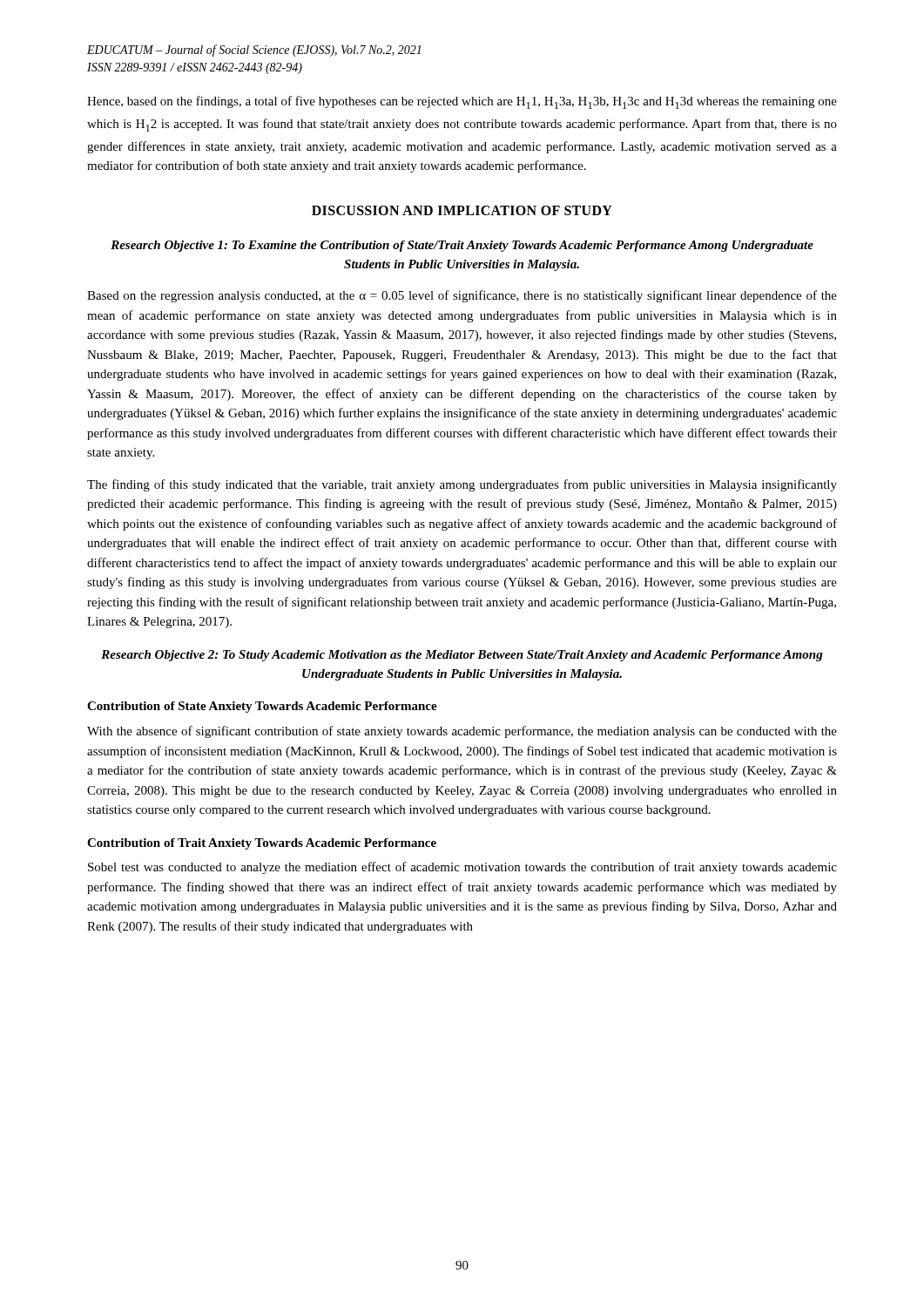Point to the block starting "Contribution of Trait Anxiety Towards Academic Performance"
Viewport: 924px width, 1307px height.
262,842
